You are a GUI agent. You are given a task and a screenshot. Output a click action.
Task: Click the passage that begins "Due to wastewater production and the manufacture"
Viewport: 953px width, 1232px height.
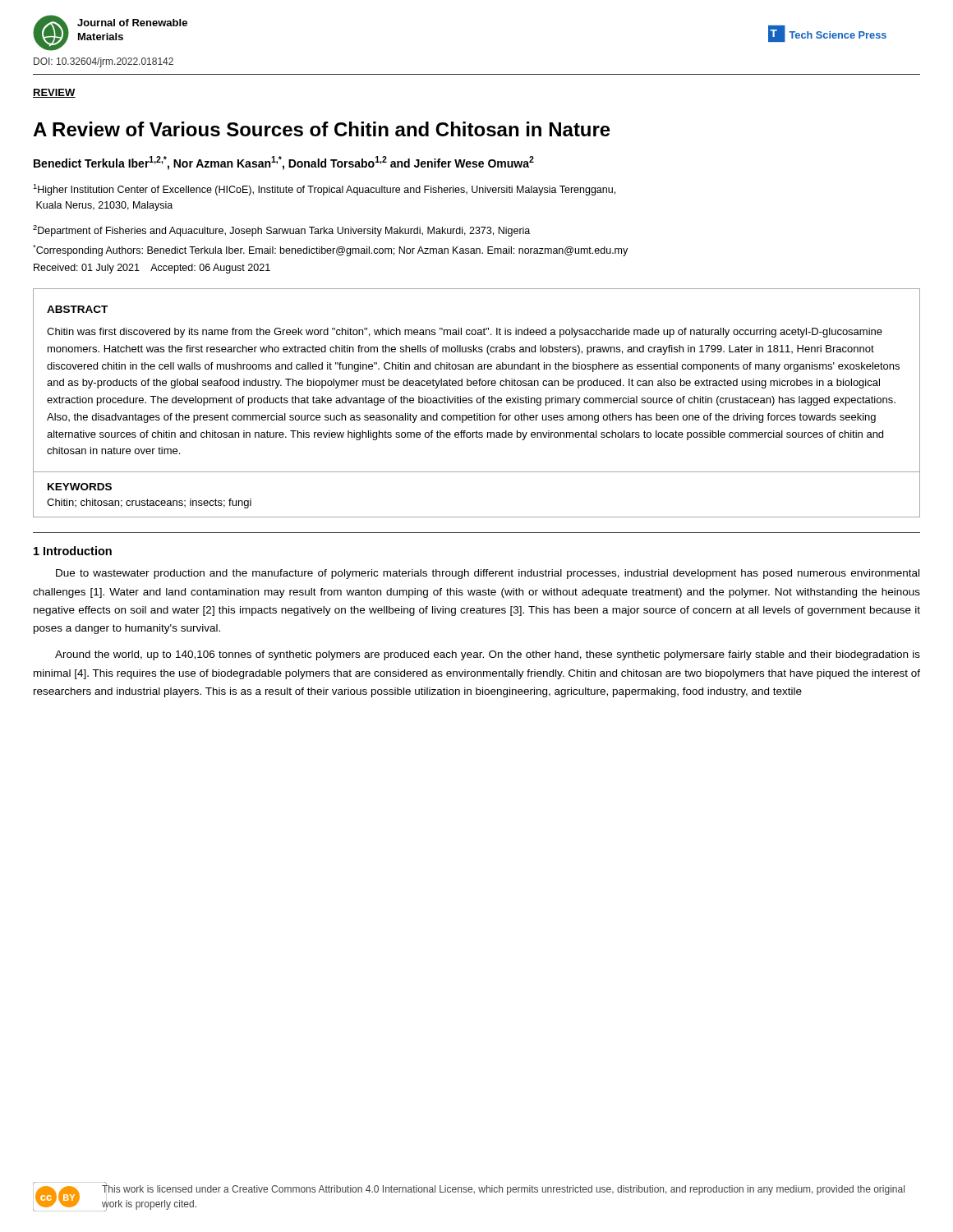tap(488, 574)
